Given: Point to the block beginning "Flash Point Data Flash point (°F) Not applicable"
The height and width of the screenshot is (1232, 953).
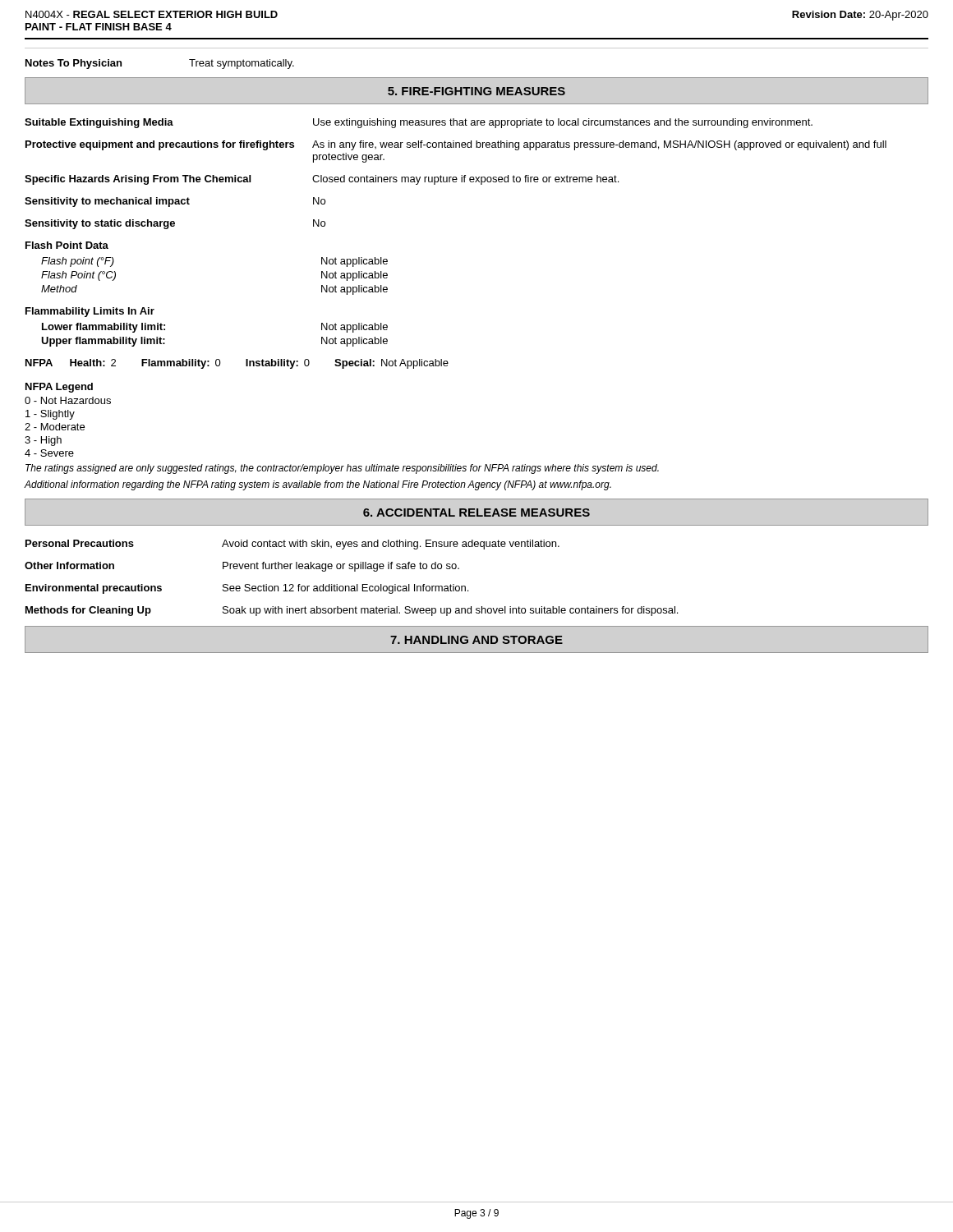Looking at the screenshot, I should click(x=67, y=245).
